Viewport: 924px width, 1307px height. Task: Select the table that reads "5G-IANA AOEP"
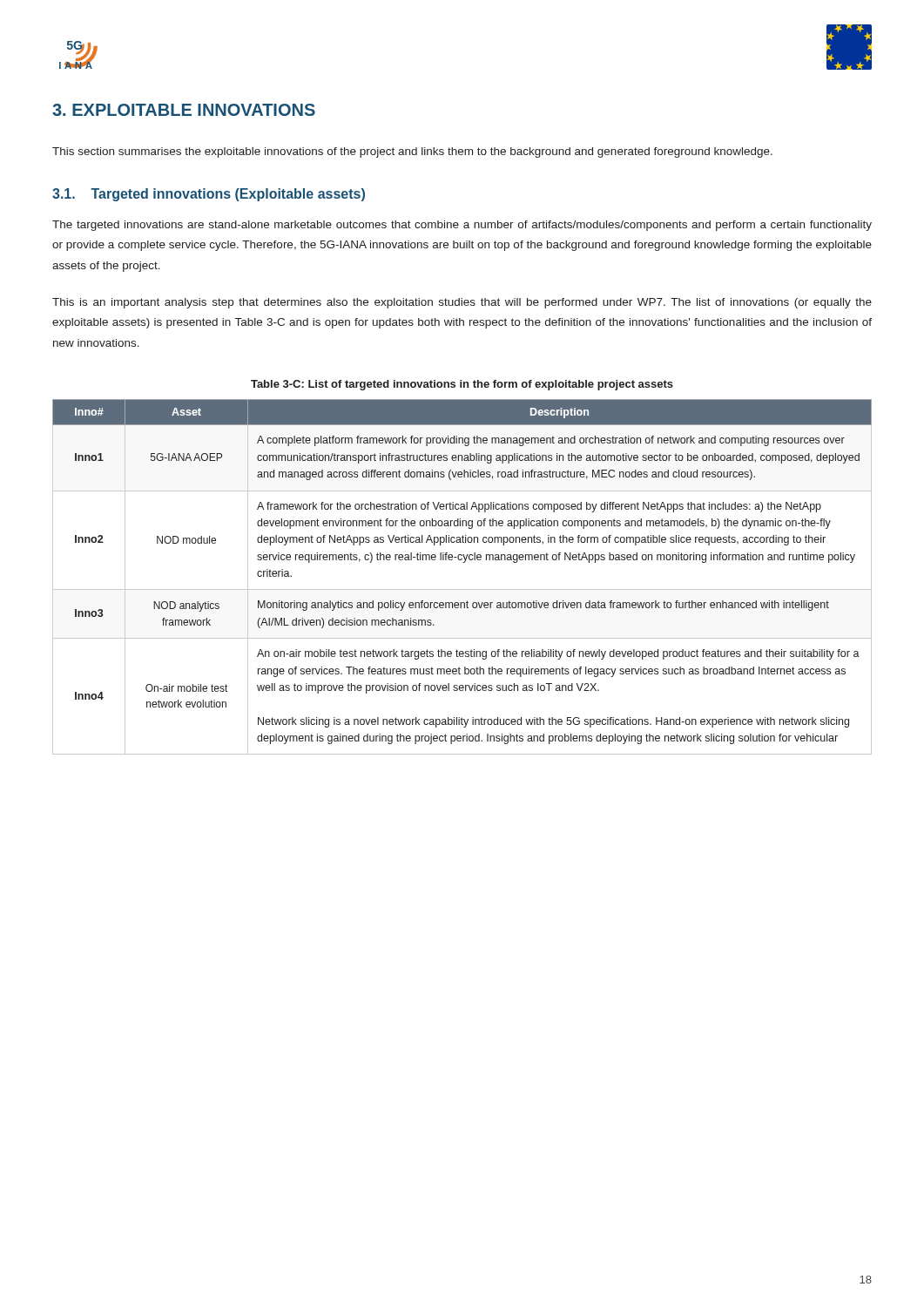(x=462, y=577)
